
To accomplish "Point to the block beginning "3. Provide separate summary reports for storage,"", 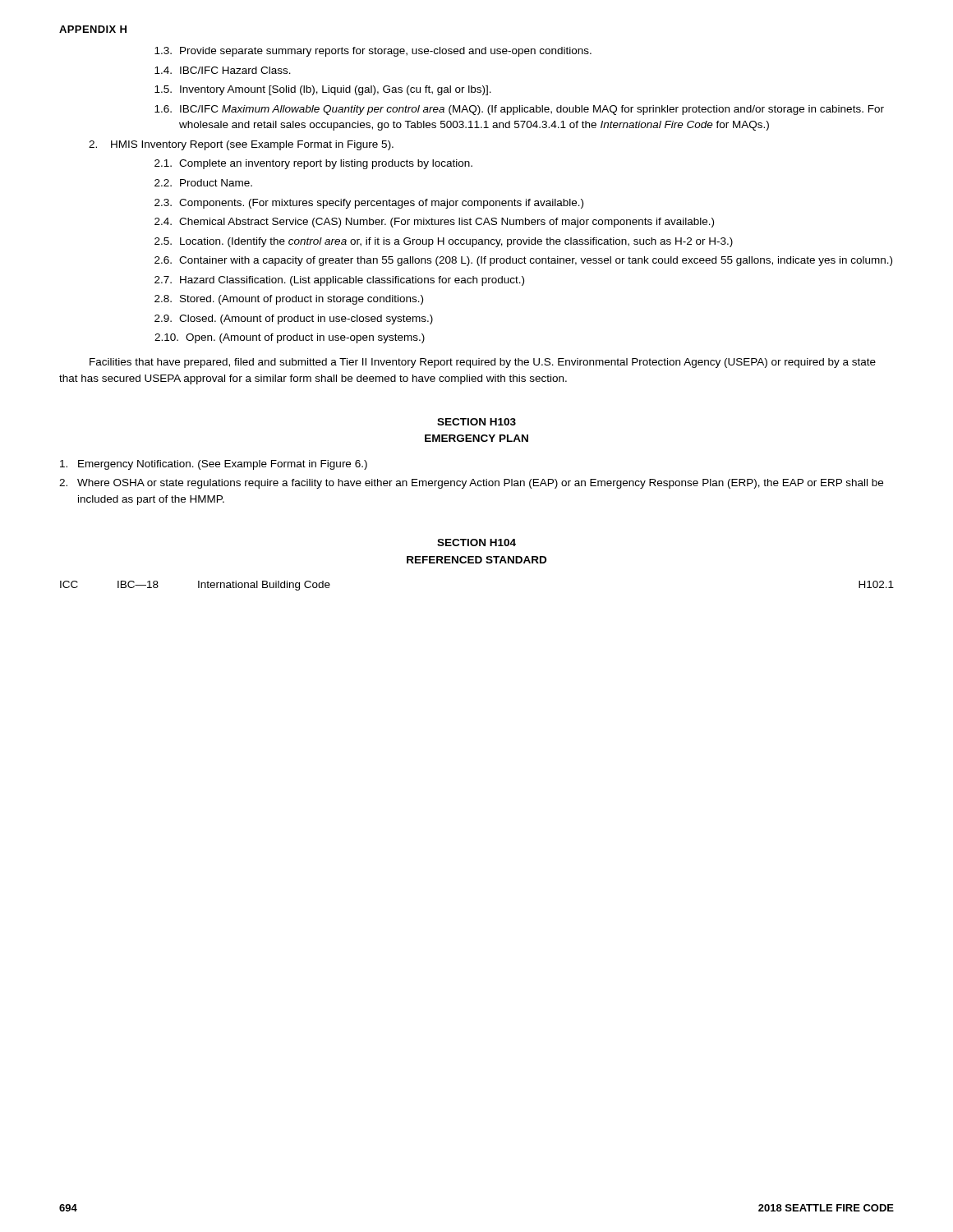I will point(518,51).
